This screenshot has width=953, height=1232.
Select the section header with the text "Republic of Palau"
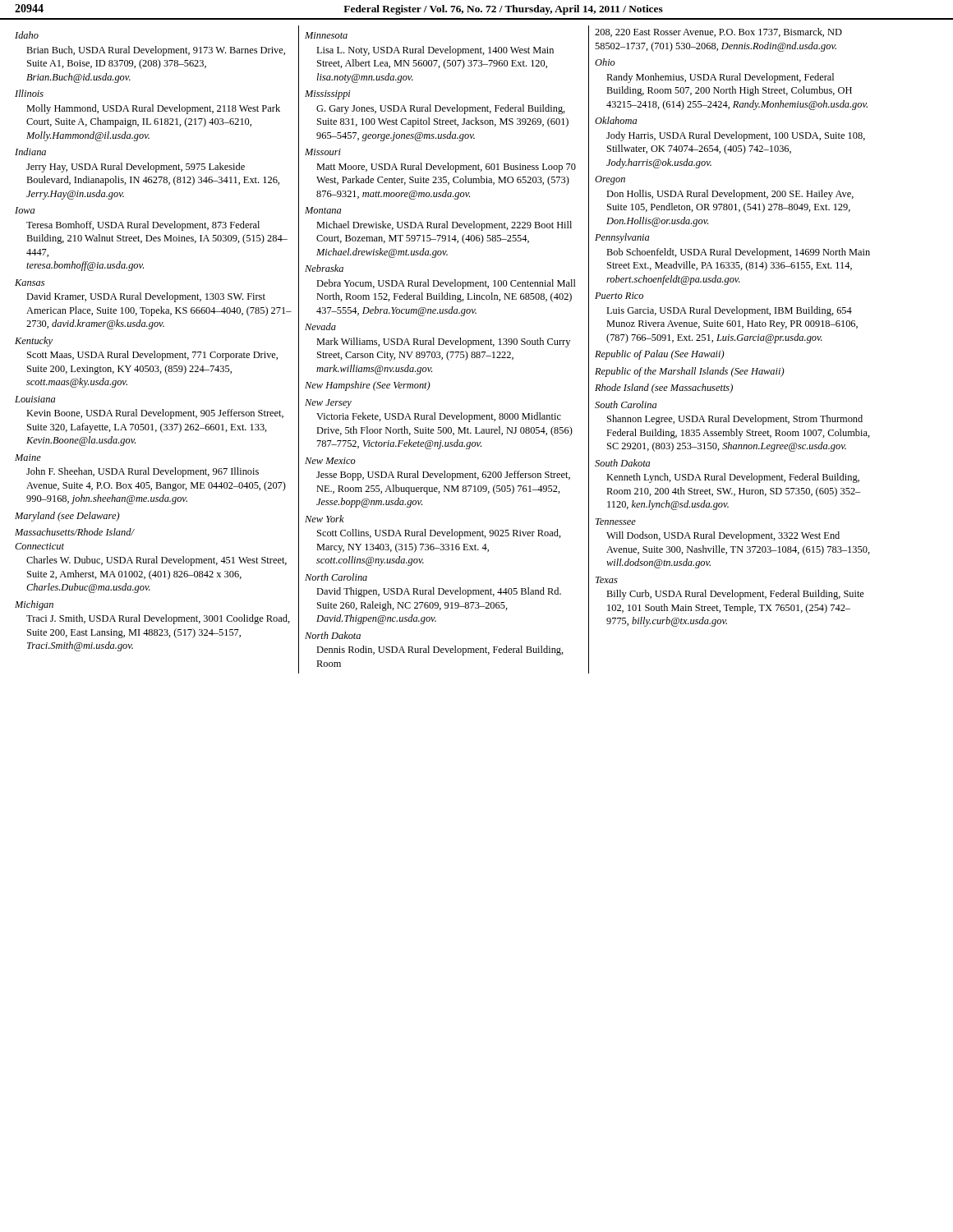coord(660,354)
